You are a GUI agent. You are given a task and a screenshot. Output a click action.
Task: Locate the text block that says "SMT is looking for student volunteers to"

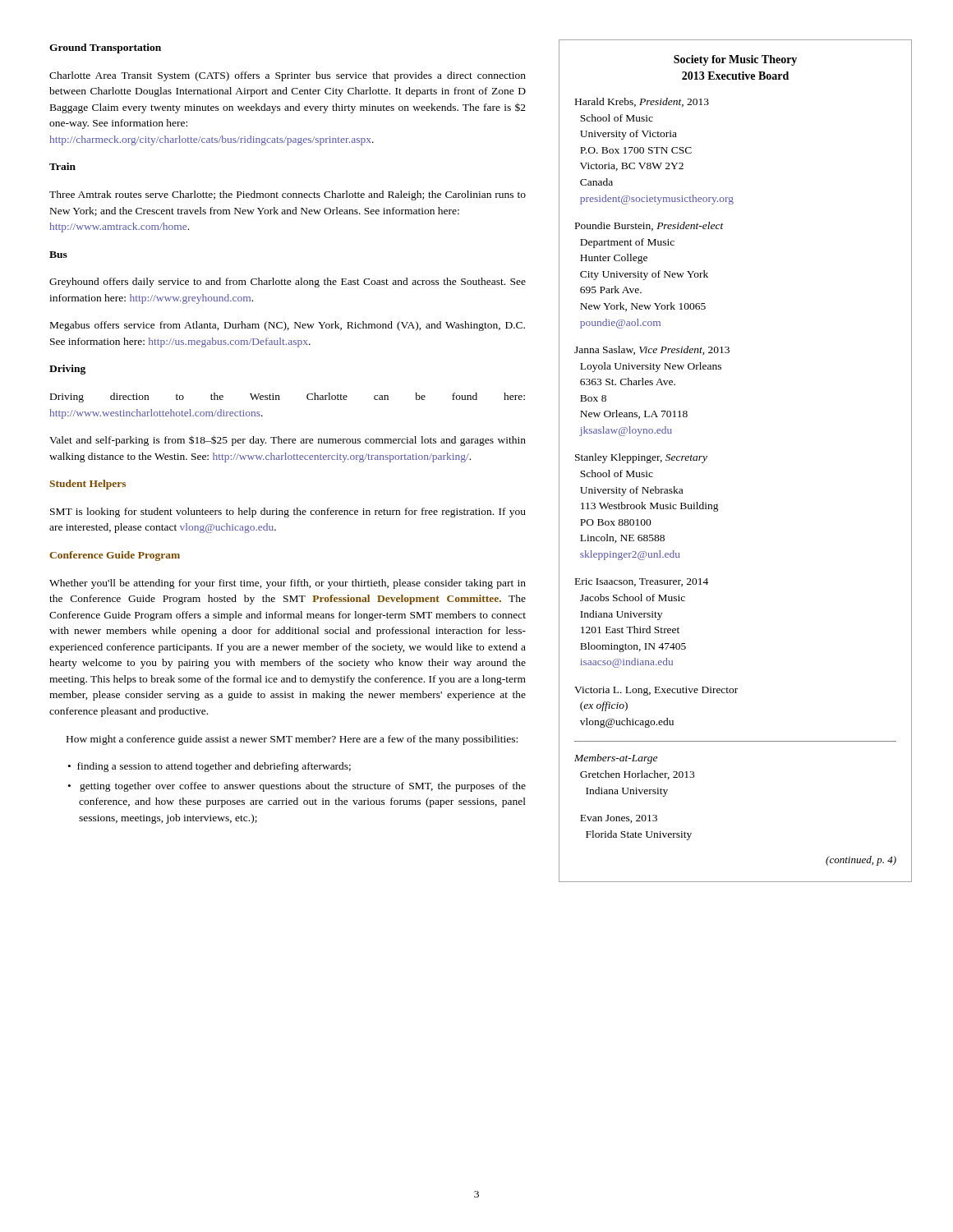[288, 519]
